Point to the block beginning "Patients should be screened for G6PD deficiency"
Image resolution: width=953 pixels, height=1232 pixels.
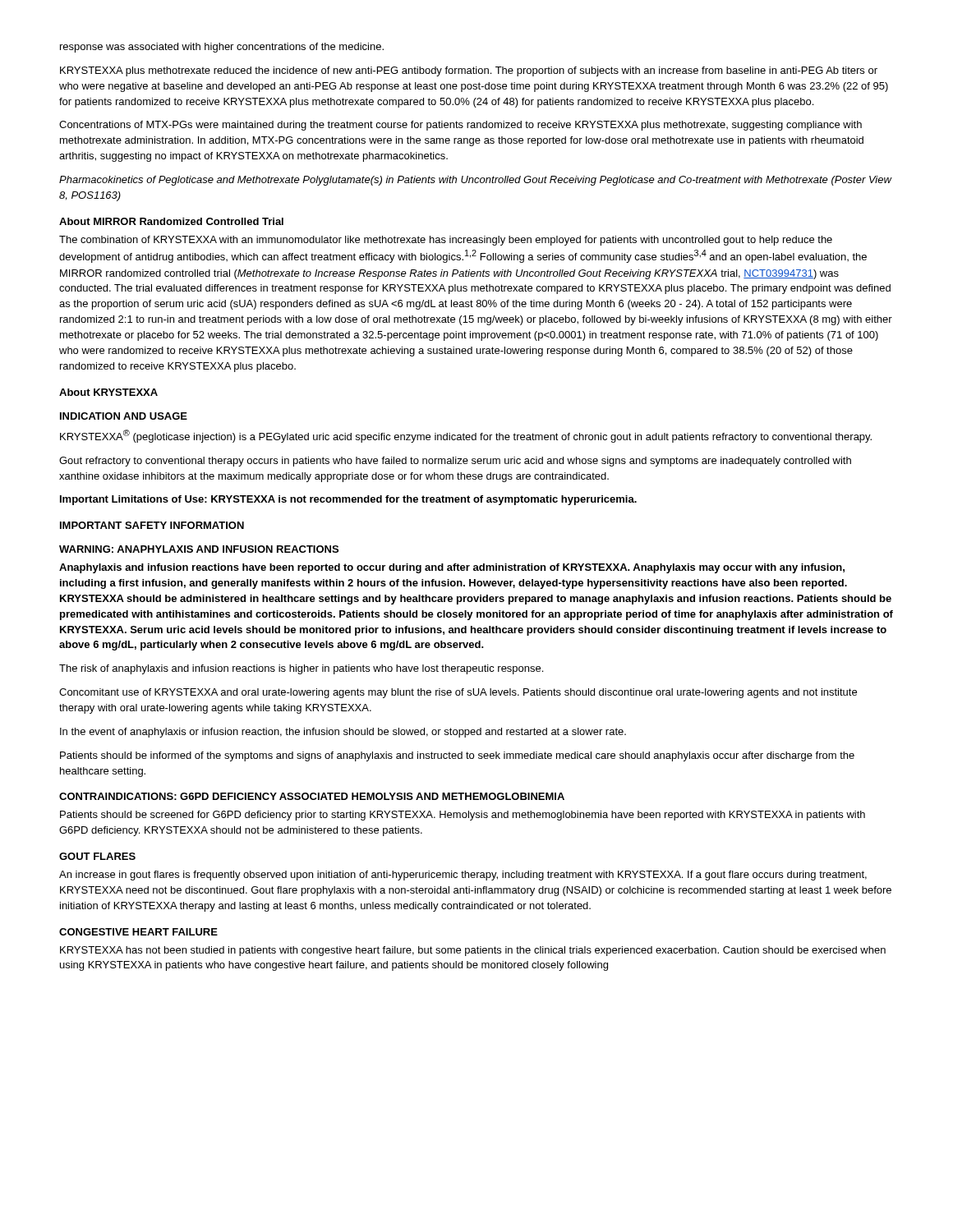[x=462, y=822]
